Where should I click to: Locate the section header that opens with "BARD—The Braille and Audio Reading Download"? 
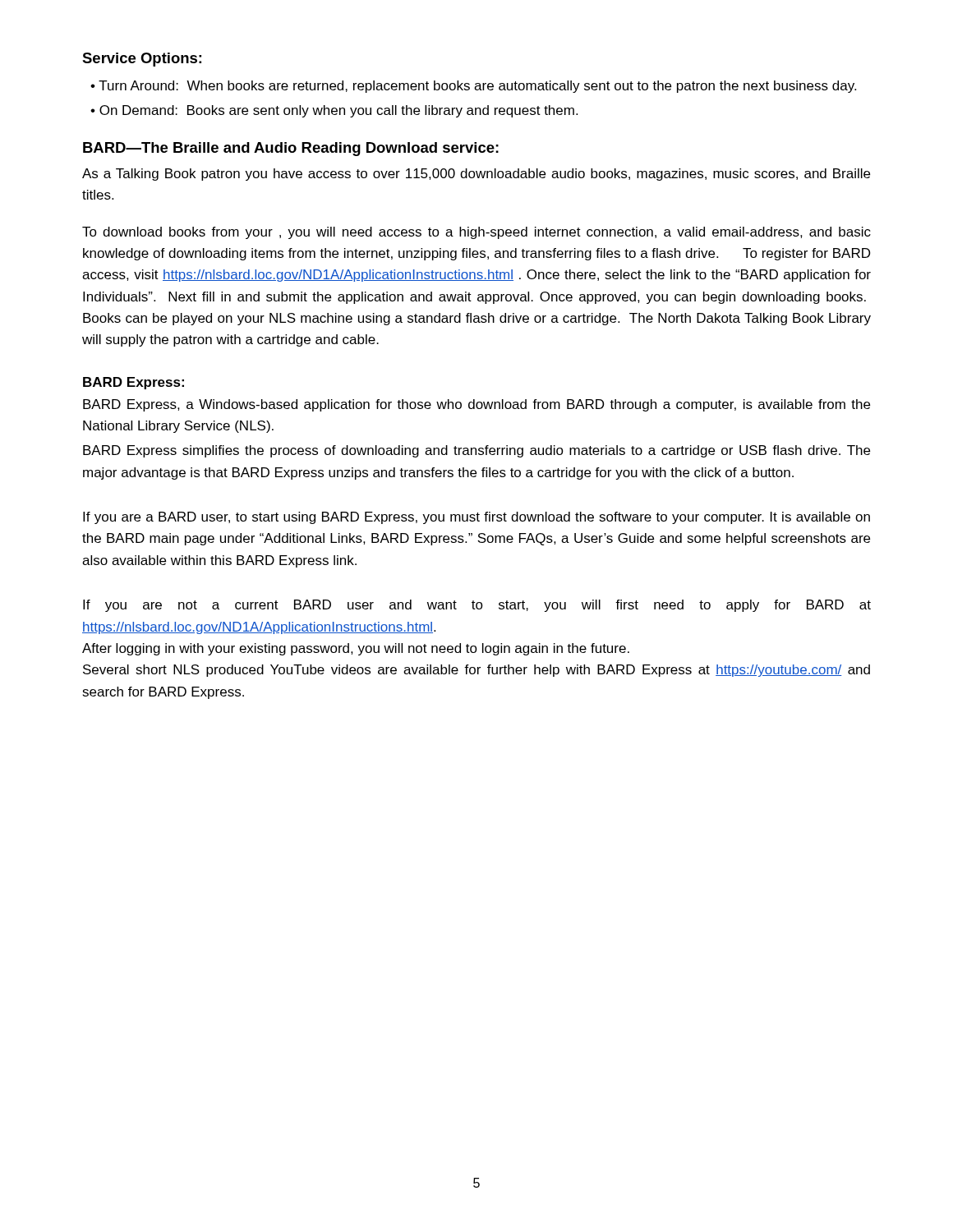pyautogui.click(x=291, y=147)
